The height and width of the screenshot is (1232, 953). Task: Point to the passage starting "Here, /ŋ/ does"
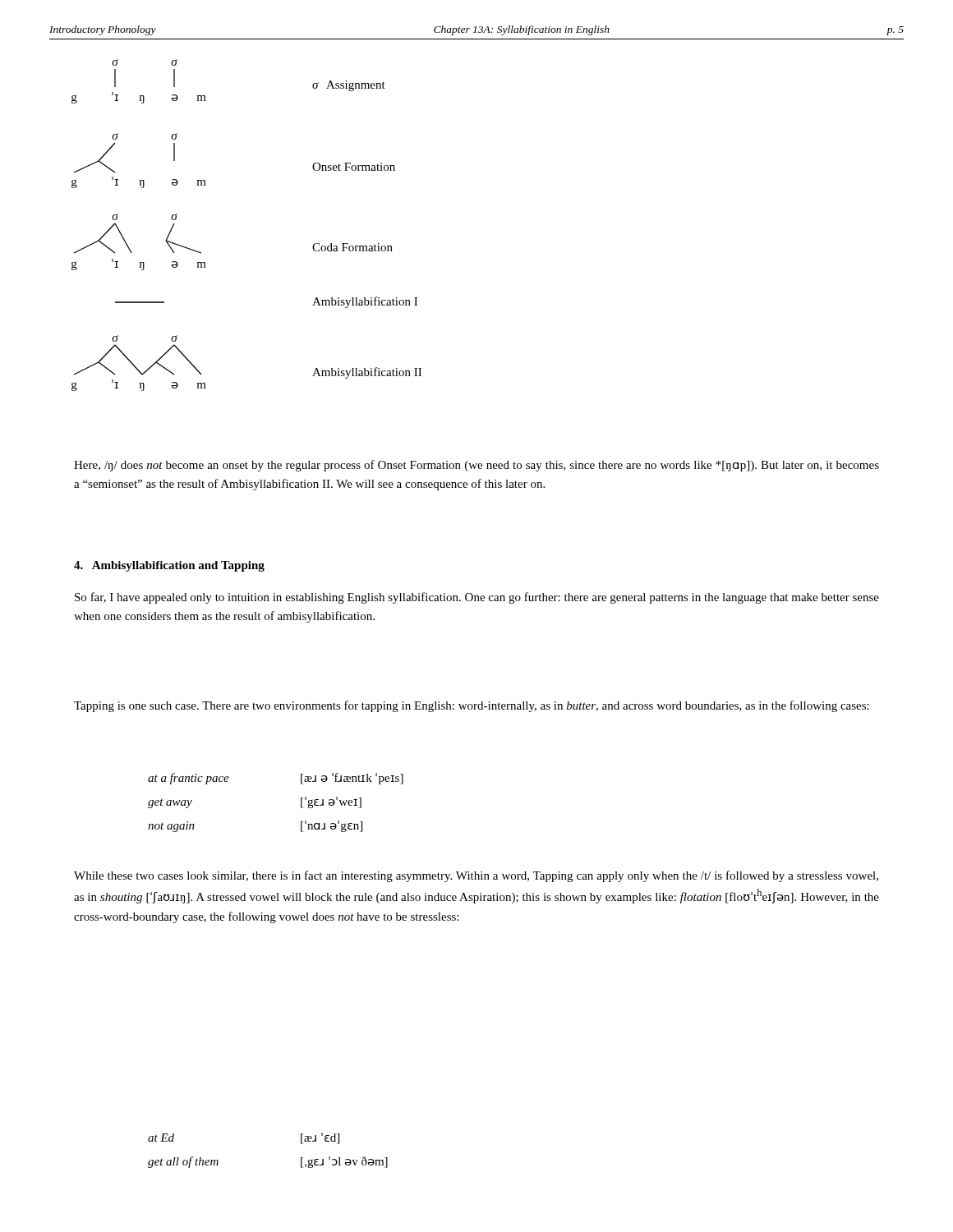(x=476, y=474)
